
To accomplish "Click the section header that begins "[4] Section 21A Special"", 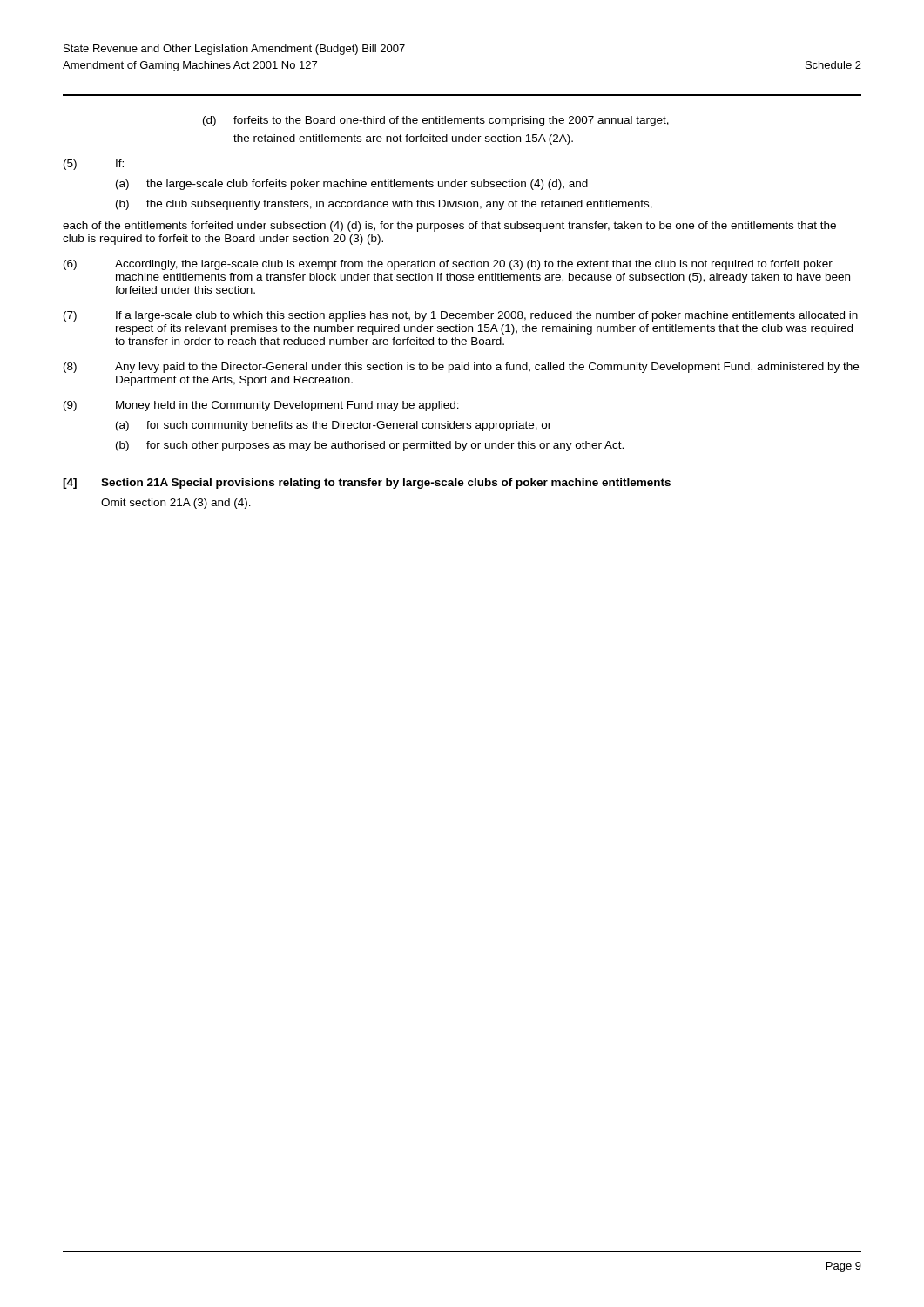I will click(x=462, y=482).
